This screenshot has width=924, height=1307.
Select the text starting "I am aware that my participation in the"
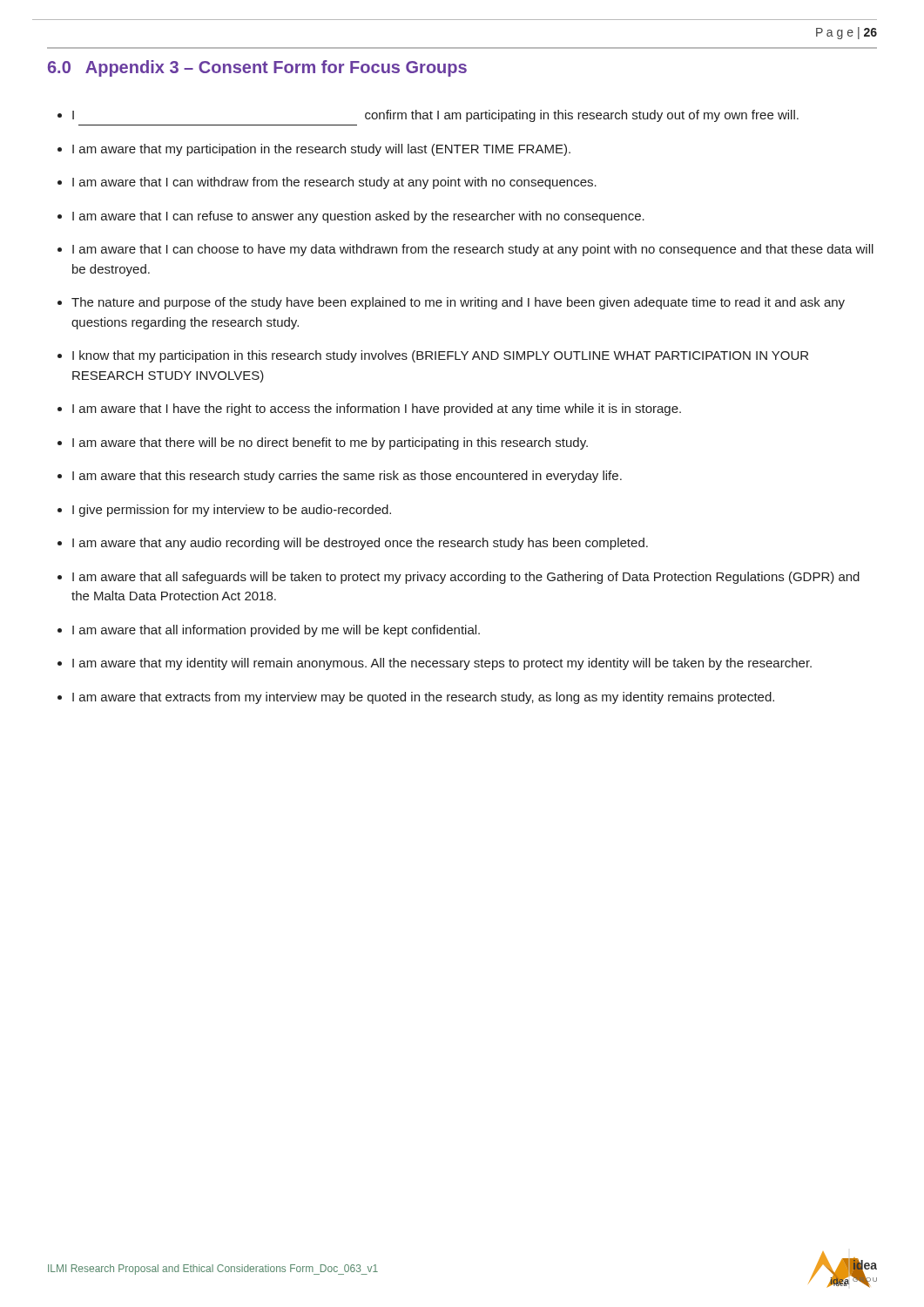point(321,148)
